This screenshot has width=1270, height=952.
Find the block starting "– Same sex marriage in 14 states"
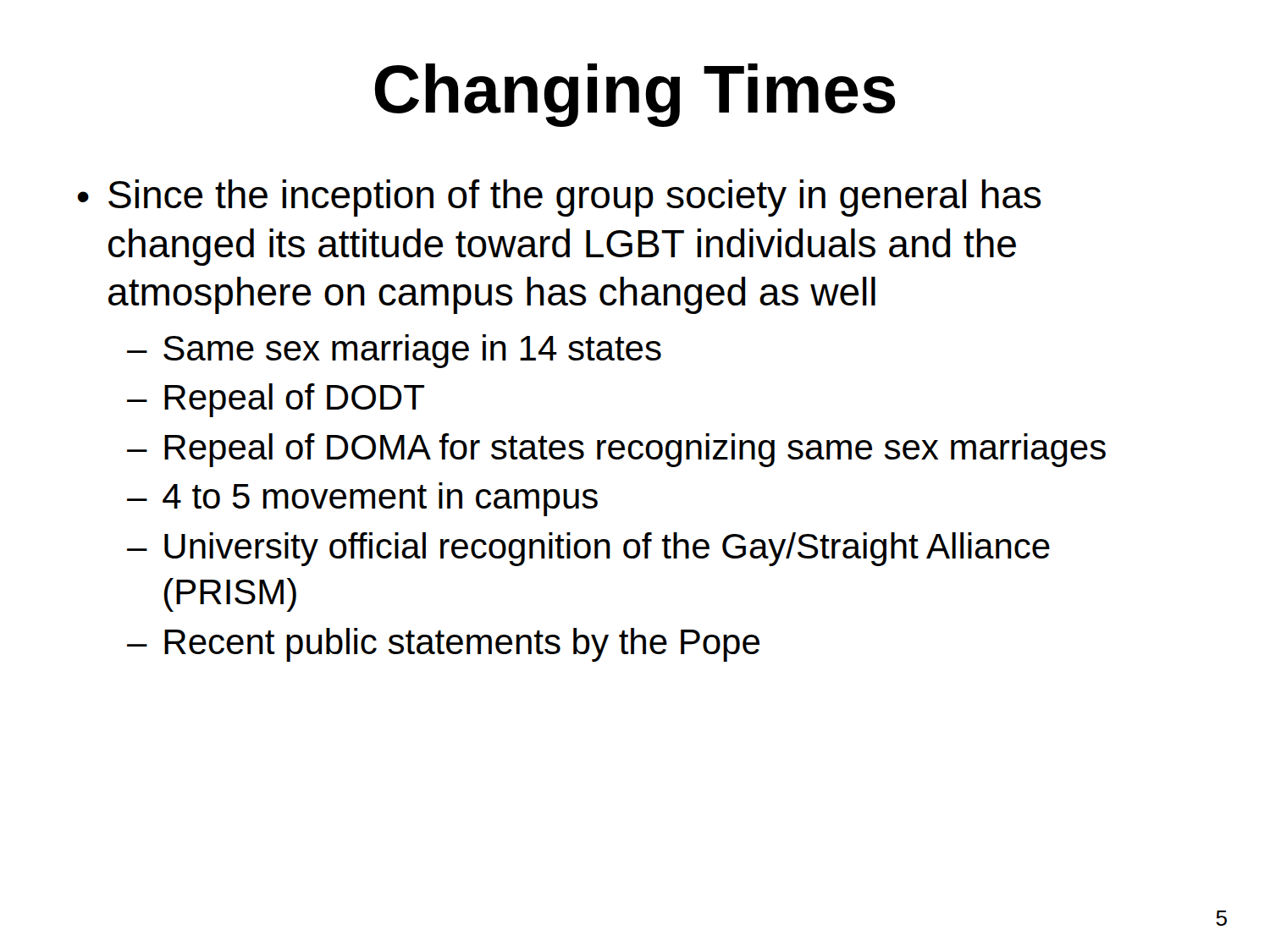(x=395, y=348)
